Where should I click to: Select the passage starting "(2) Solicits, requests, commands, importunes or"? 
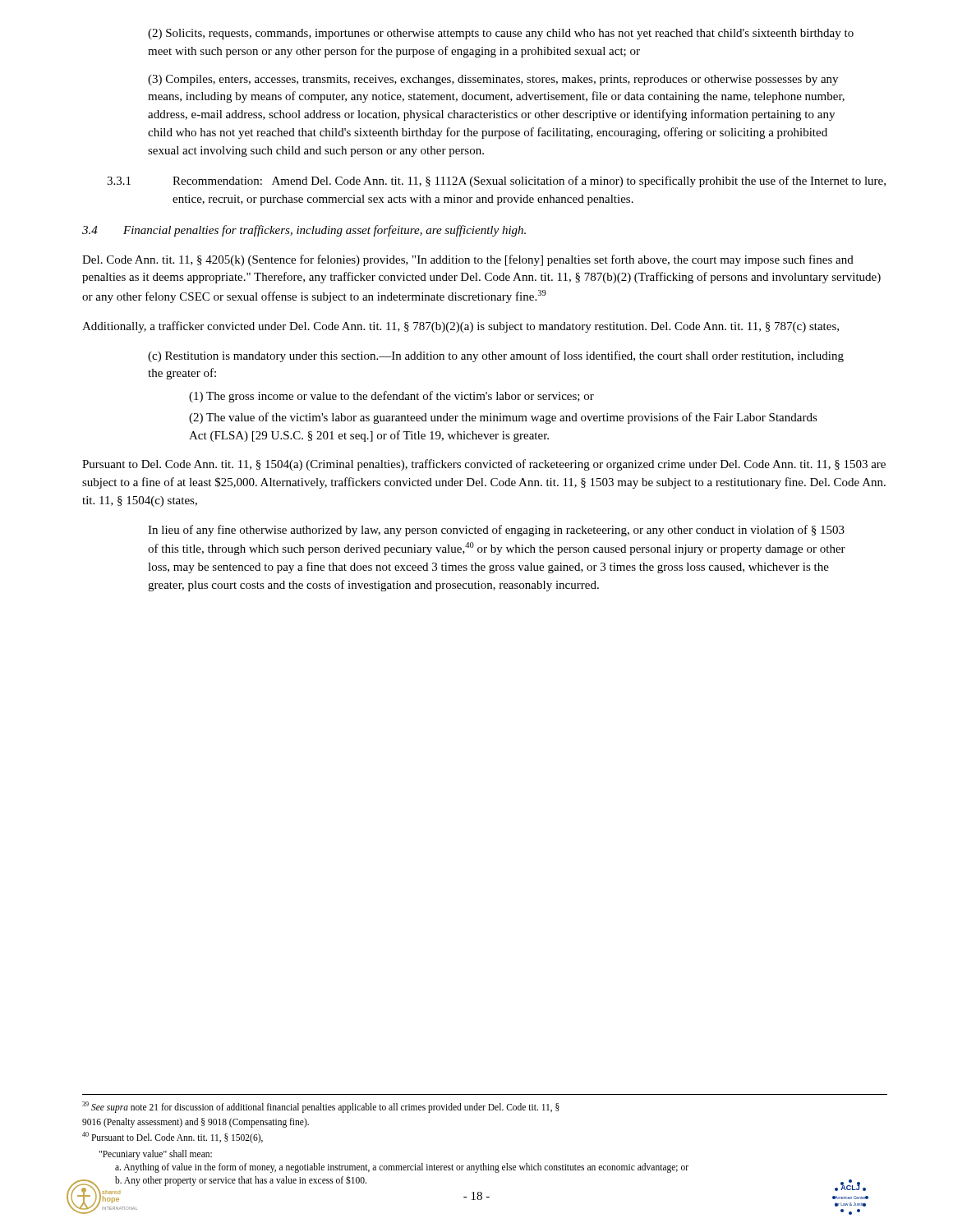[501, 43]
